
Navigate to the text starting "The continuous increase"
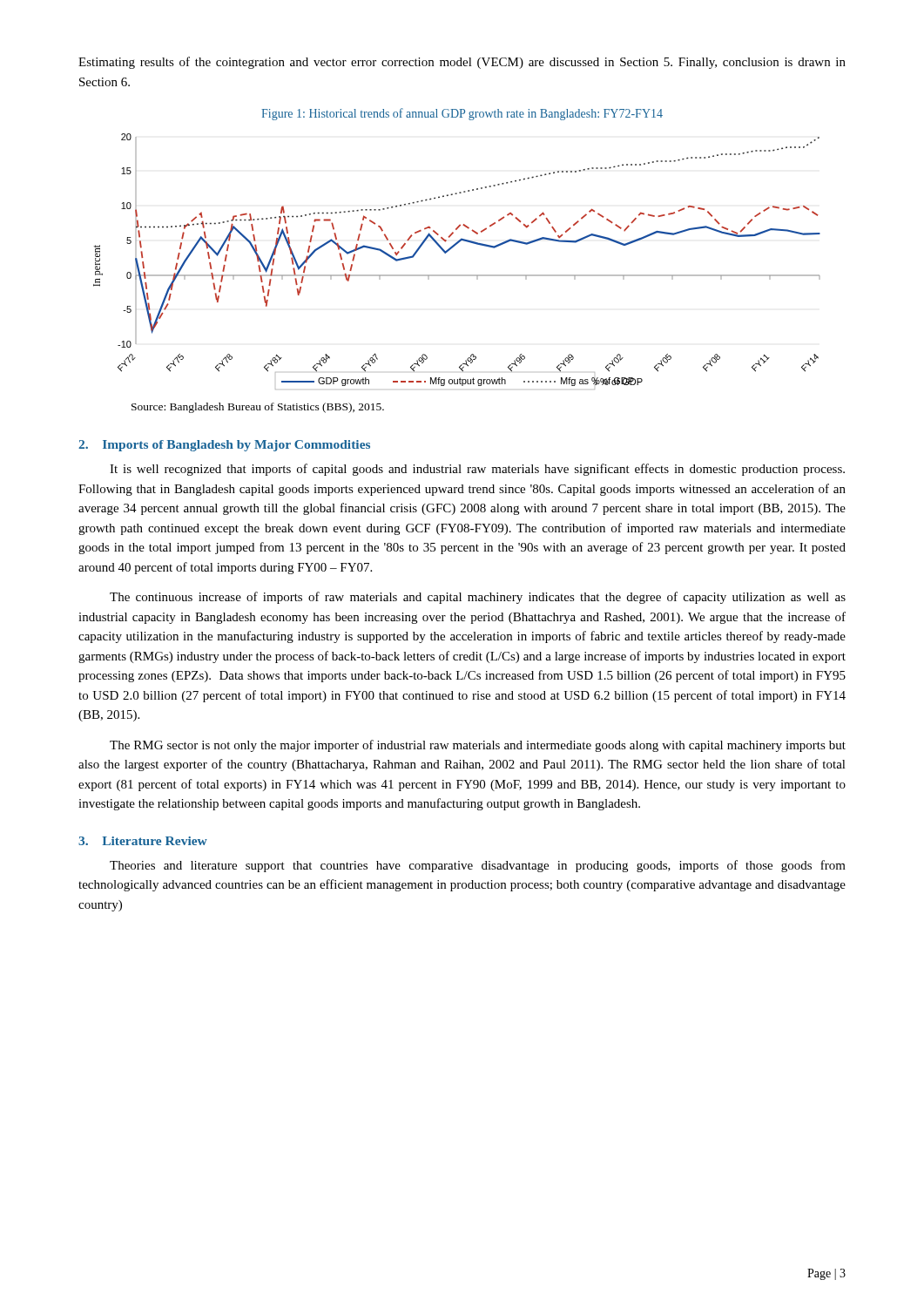462,656
